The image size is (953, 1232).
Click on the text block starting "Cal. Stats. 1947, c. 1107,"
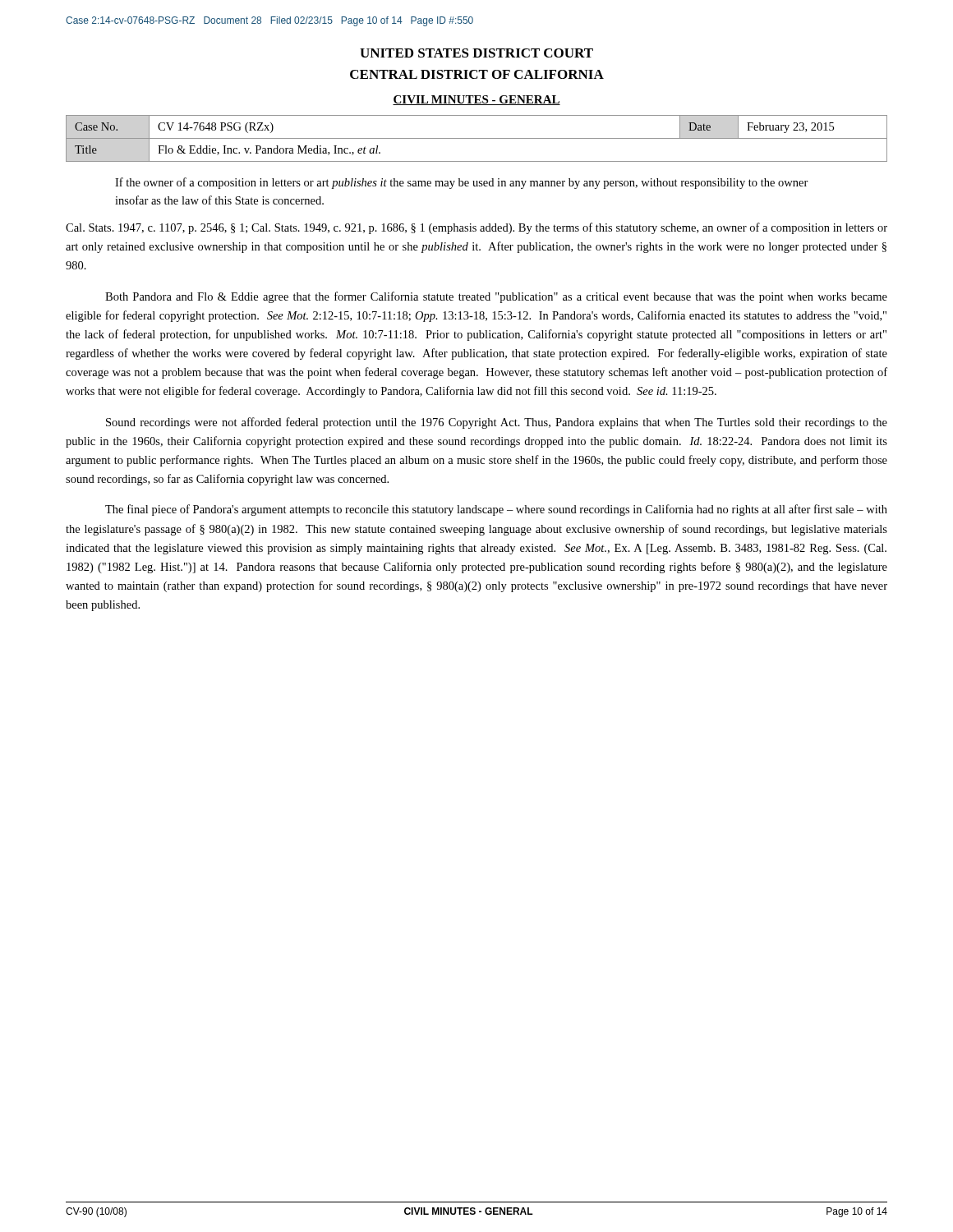point(476,247)
